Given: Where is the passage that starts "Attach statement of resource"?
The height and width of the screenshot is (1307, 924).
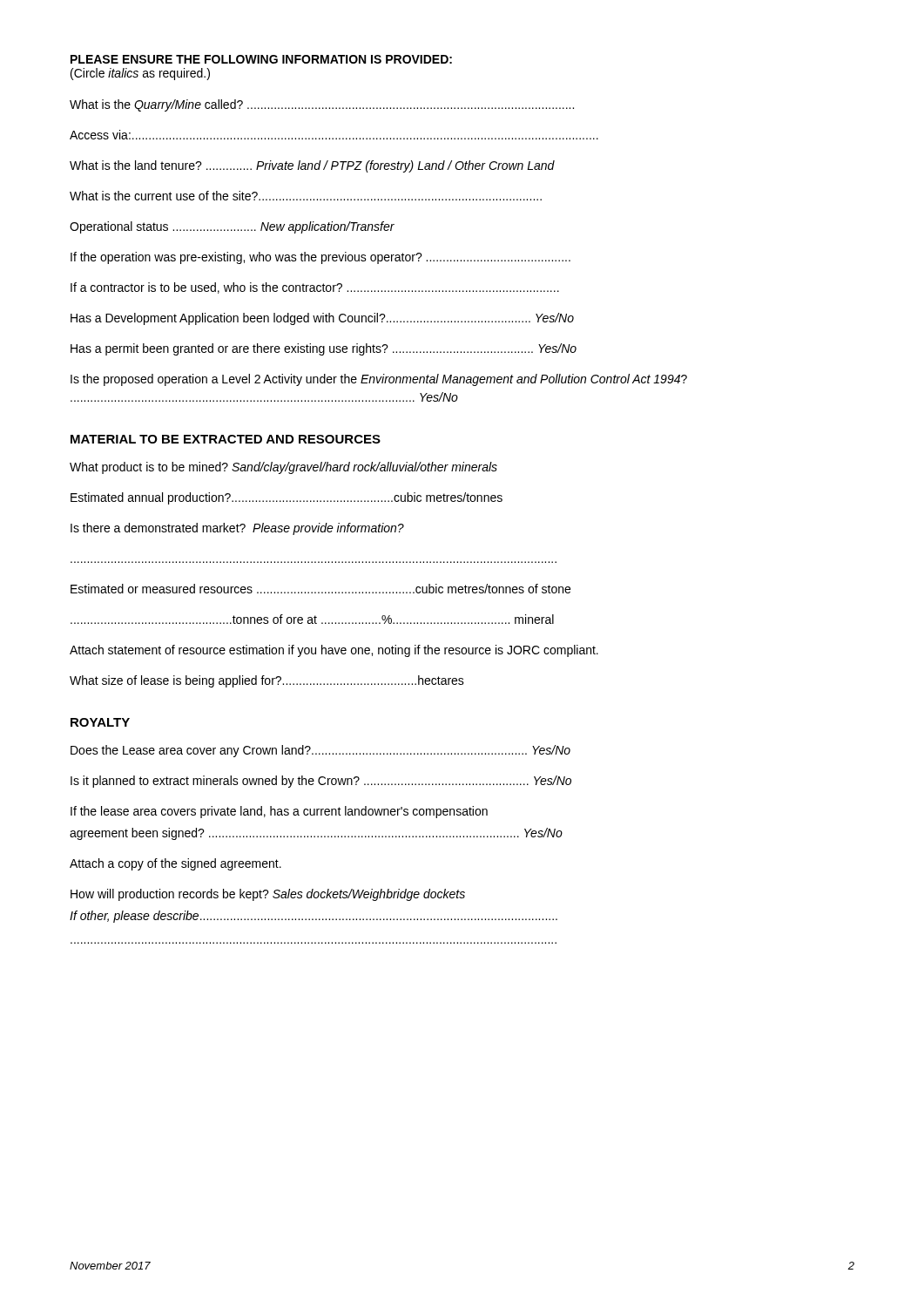Looking at the screenshot, I should [334, 650].
